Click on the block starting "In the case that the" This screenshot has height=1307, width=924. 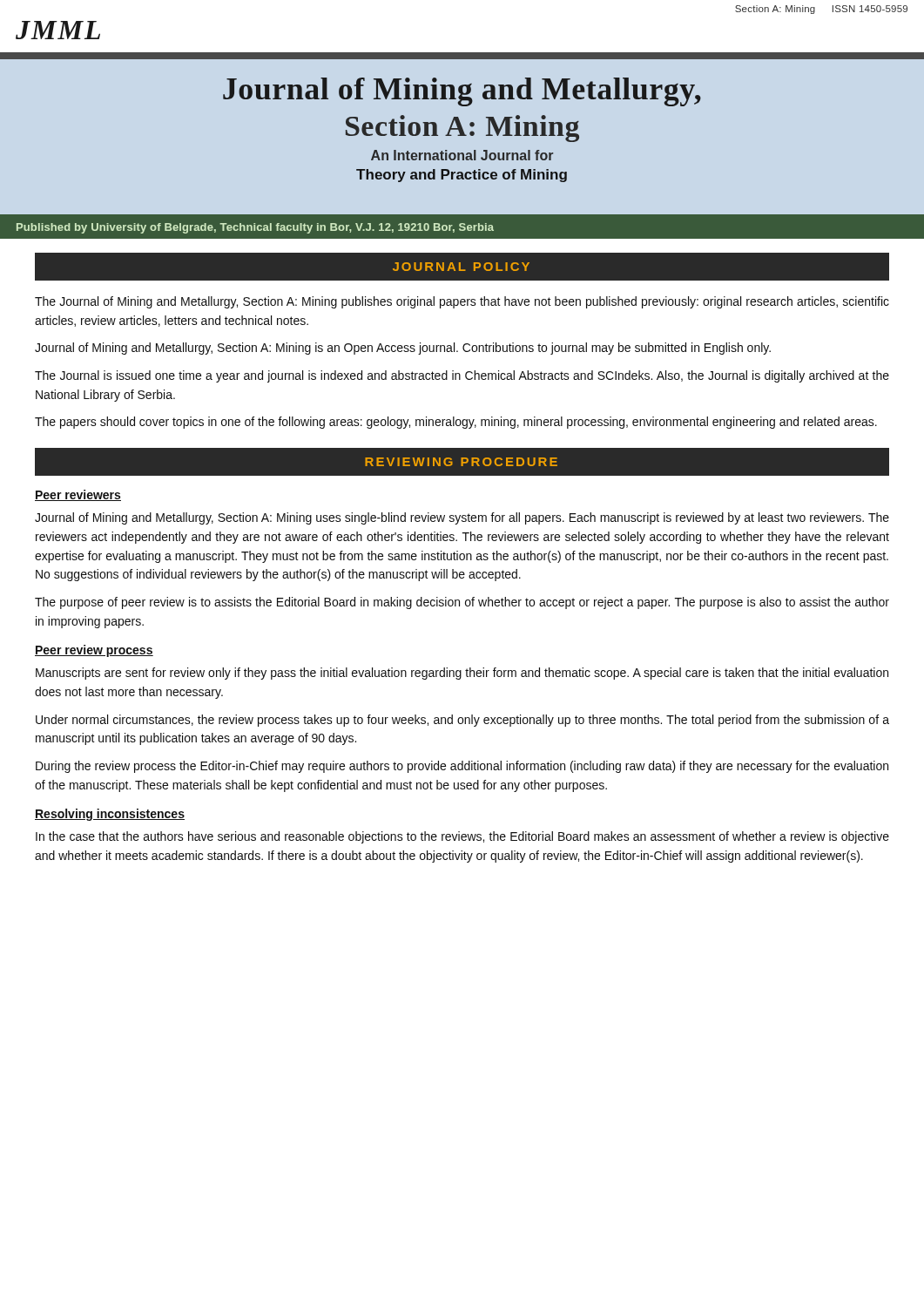point(462,846)
